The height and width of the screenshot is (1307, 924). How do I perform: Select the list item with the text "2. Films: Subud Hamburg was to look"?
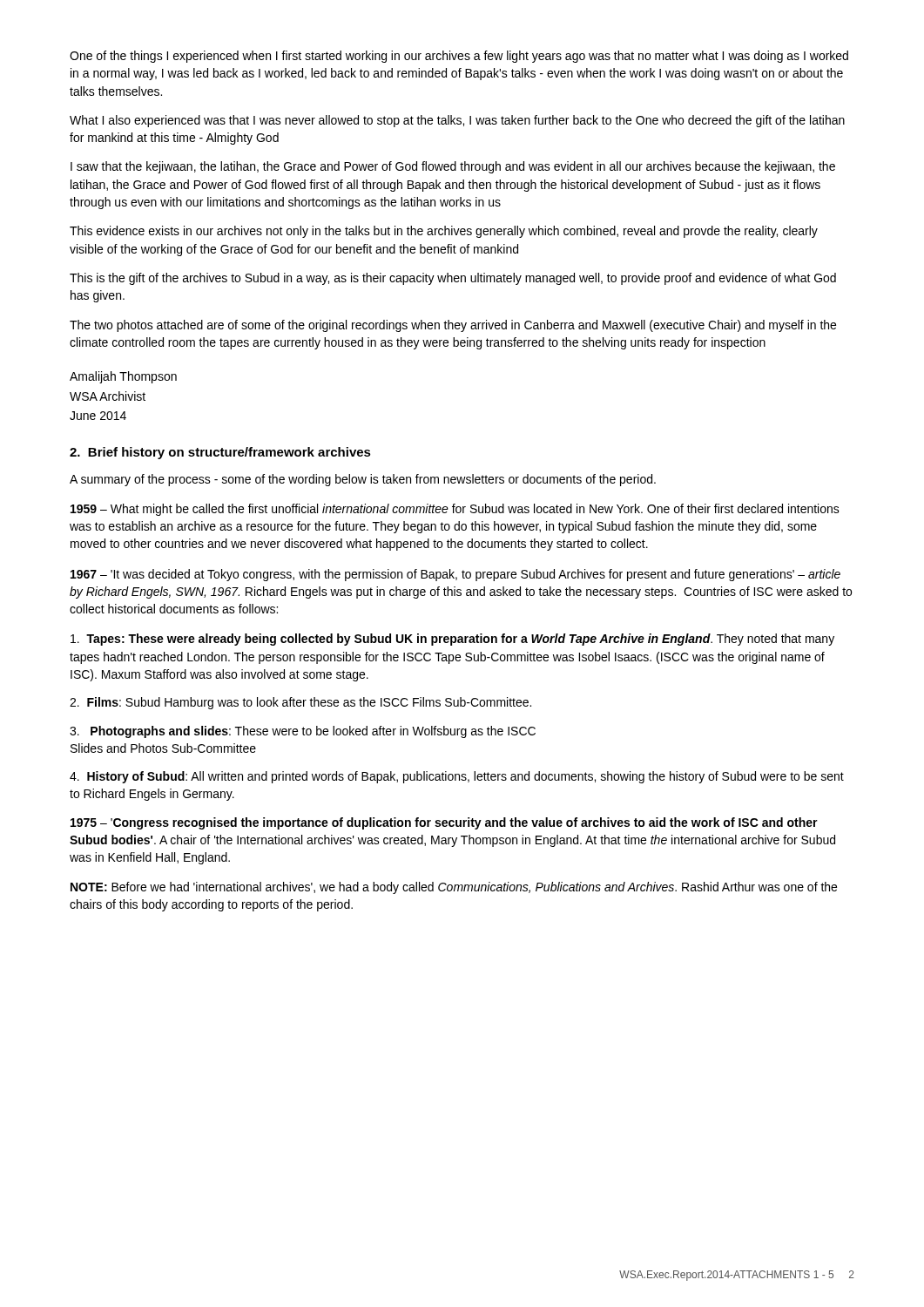tap(301, 703)
